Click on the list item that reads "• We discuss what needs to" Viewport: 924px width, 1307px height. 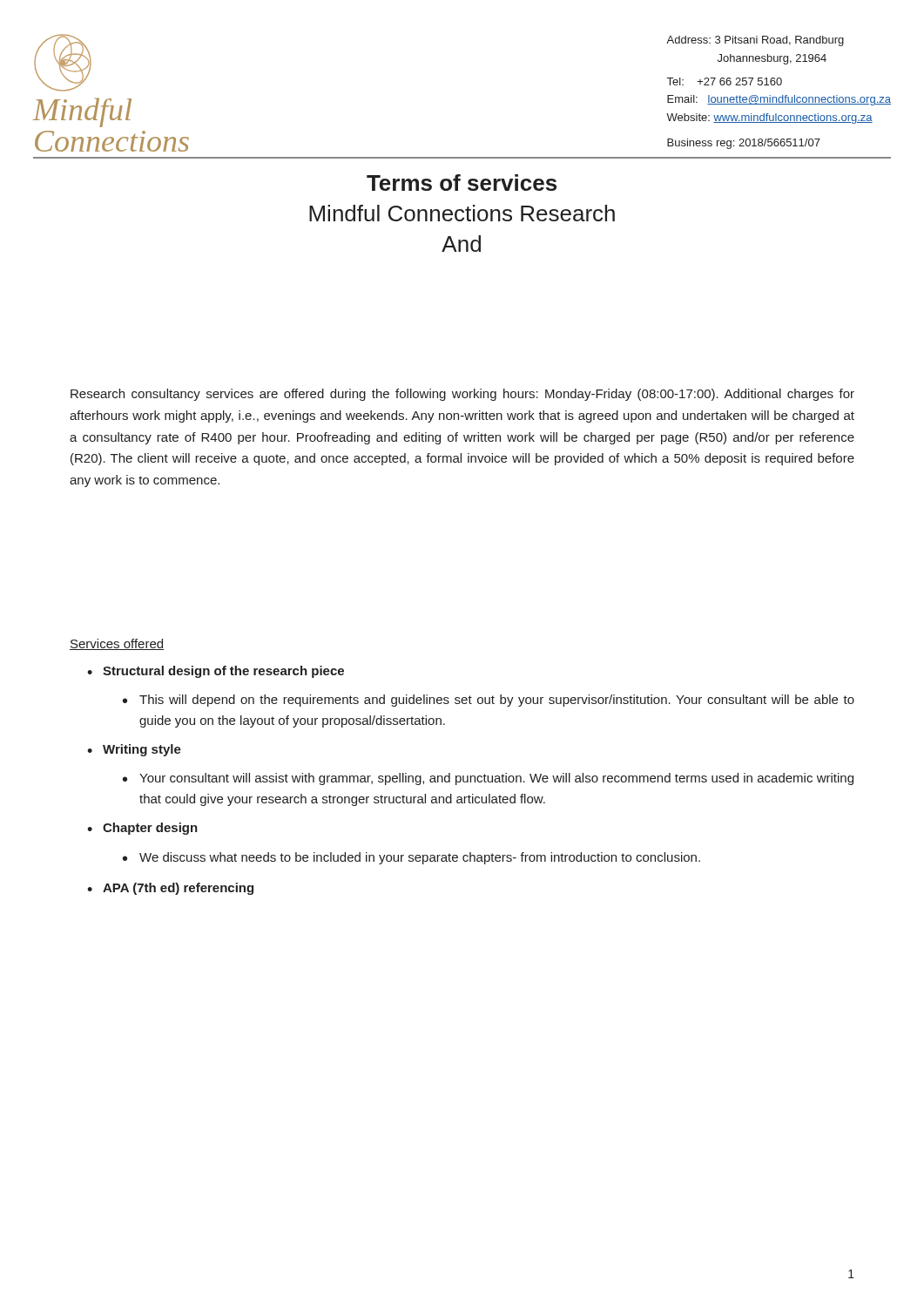(412, 858)
